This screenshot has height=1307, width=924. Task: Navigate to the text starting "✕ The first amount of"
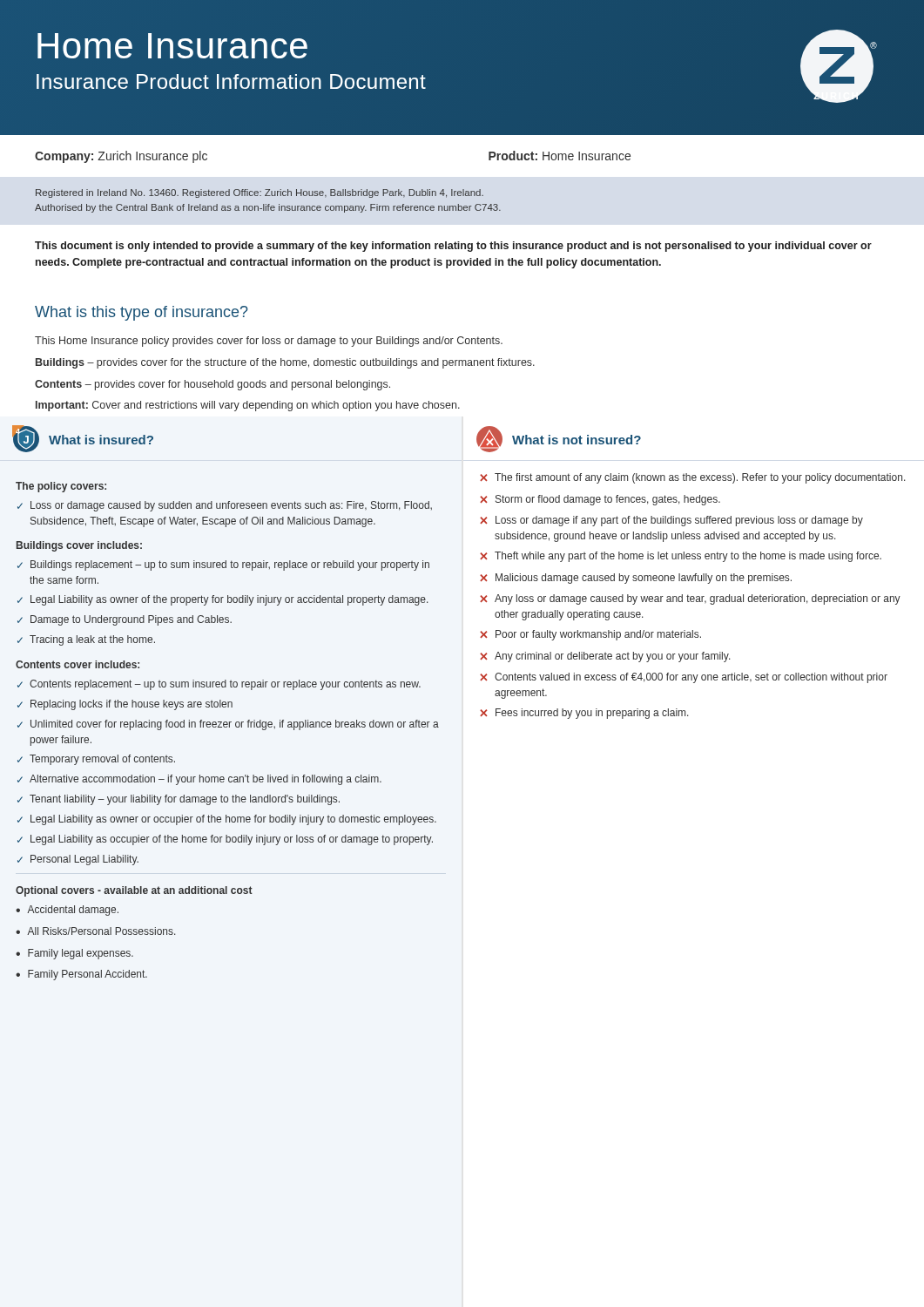pos(695,478)
